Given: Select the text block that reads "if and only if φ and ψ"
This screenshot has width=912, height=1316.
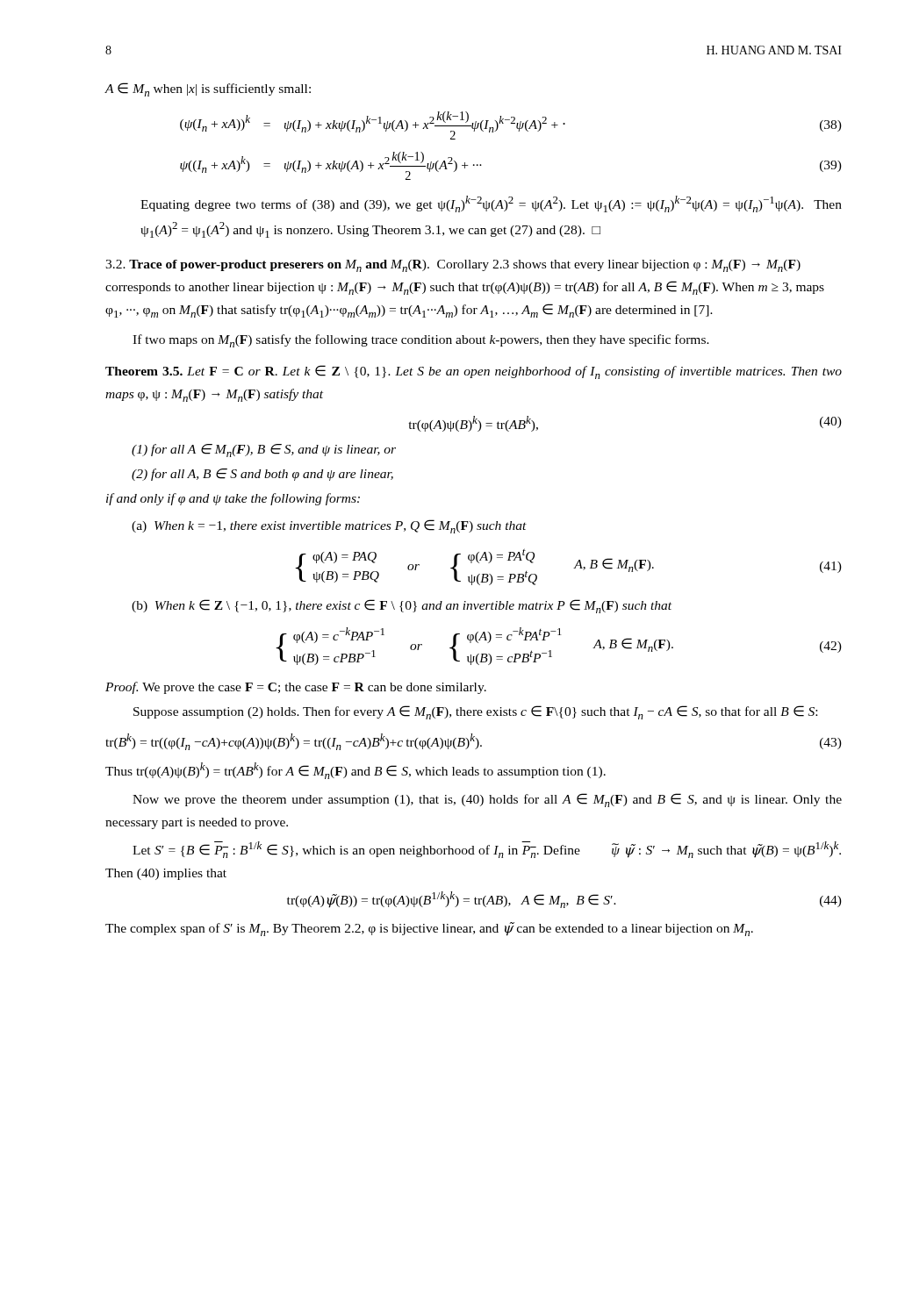Looking at the screenshot, I should pos(233,498).
